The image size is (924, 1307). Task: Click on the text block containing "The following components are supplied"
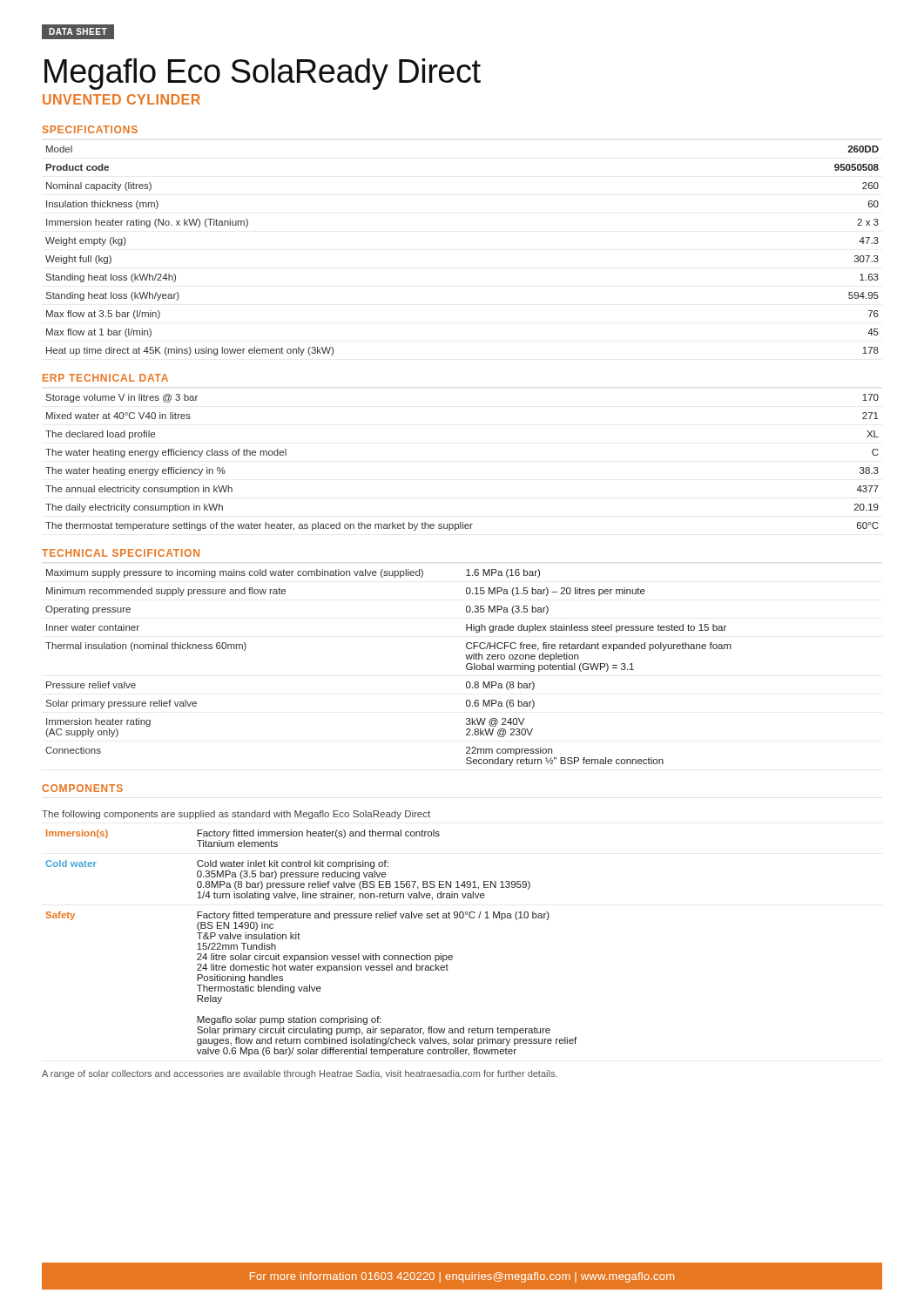coord(236,815)
